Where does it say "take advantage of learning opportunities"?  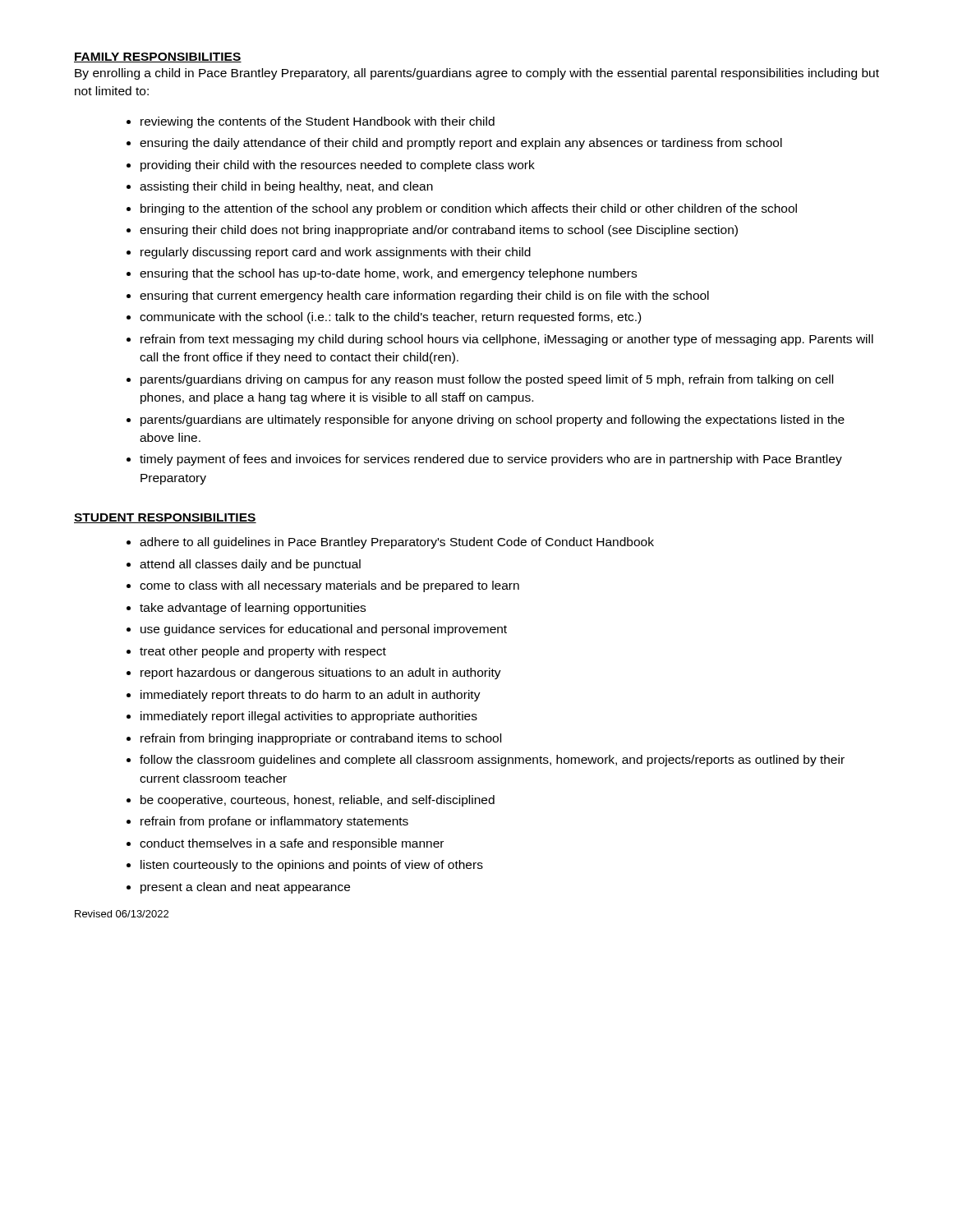(253, 607)
